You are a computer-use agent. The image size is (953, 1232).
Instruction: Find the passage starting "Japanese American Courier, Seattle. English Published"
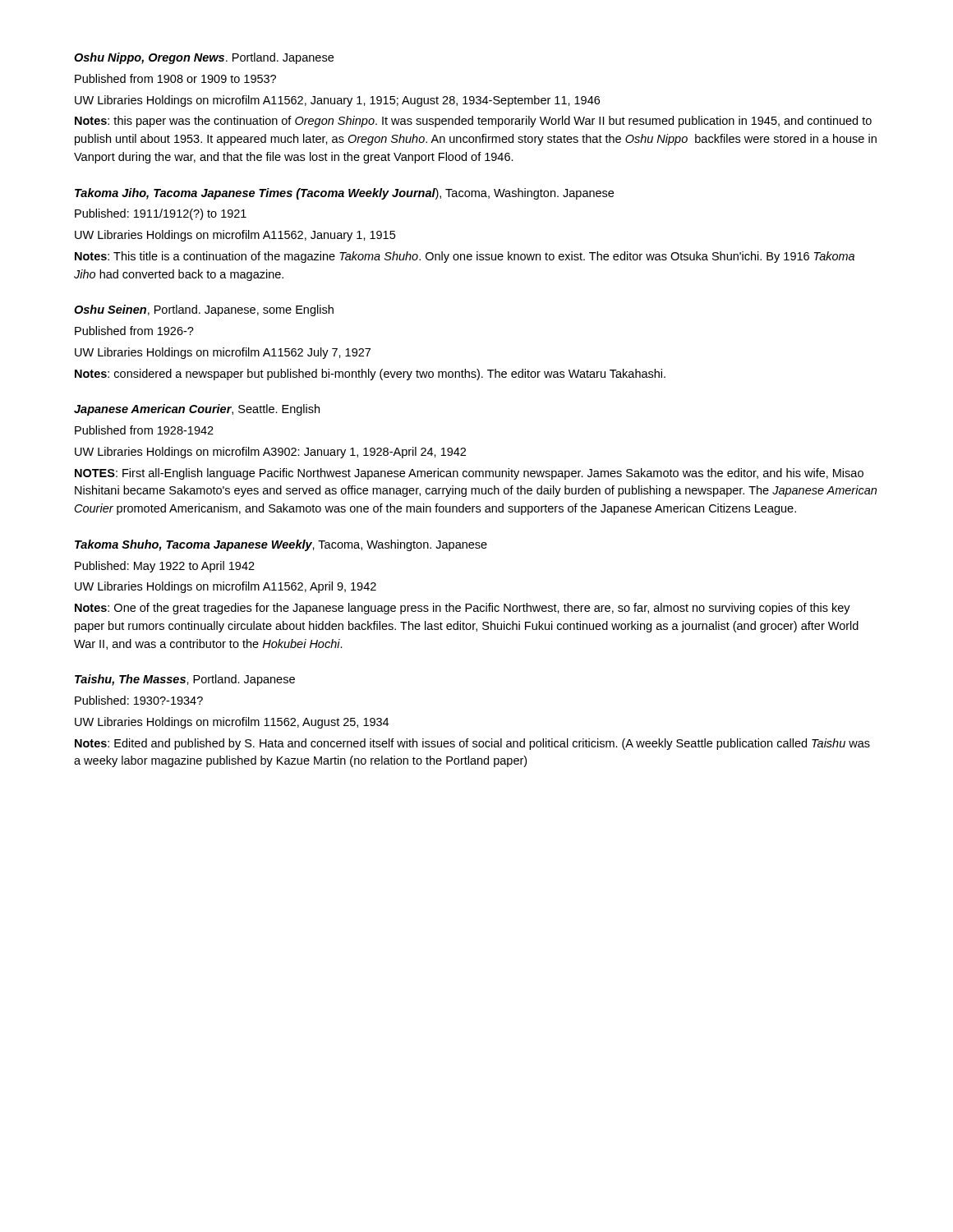[x=476, y=460]
